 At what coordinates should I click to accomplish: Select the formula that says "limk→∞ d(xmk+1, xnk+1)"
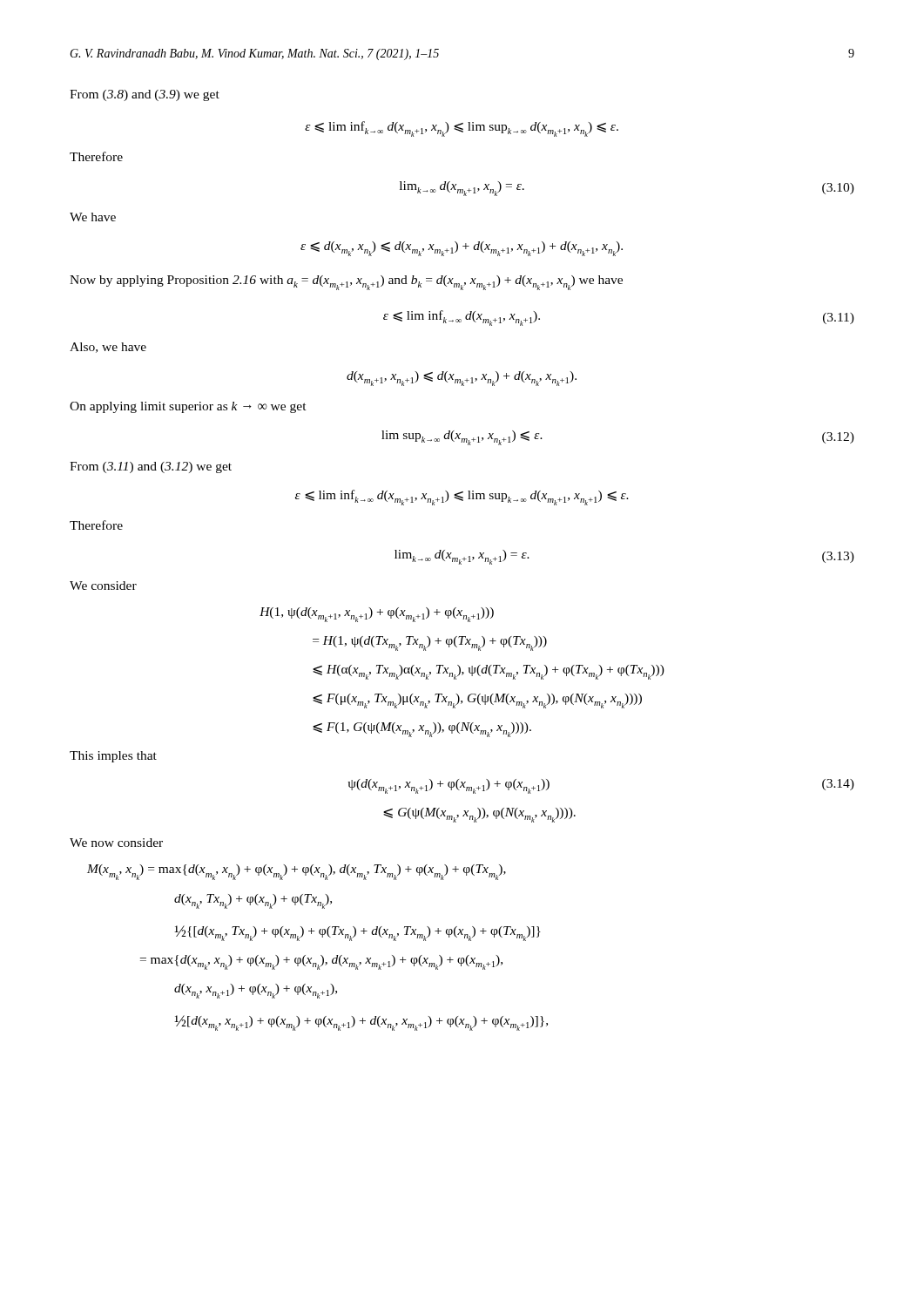(464, 558)
